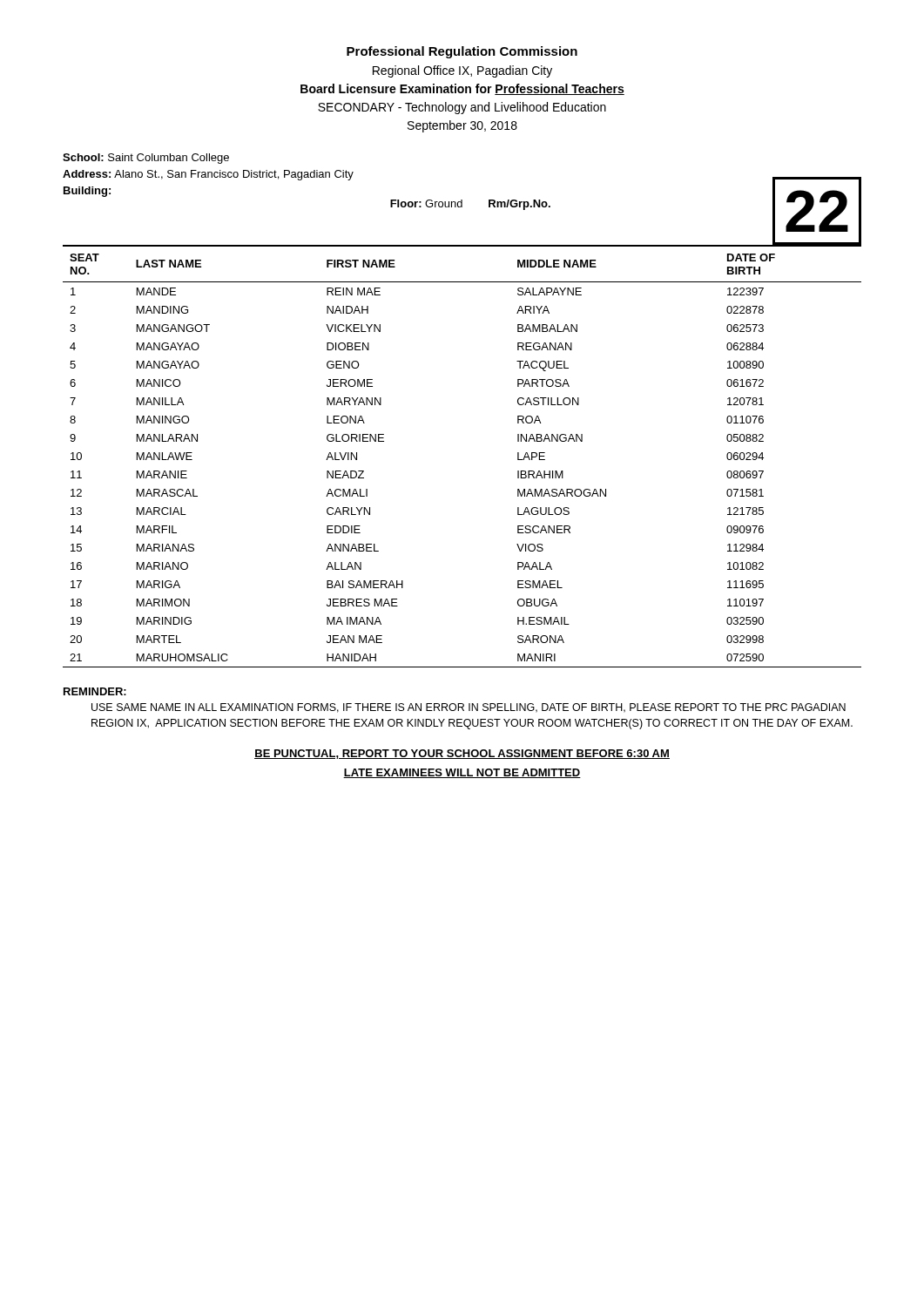
Task: Click on the region starting "REMINDER: USE SAME"
Action: (462, 708)
